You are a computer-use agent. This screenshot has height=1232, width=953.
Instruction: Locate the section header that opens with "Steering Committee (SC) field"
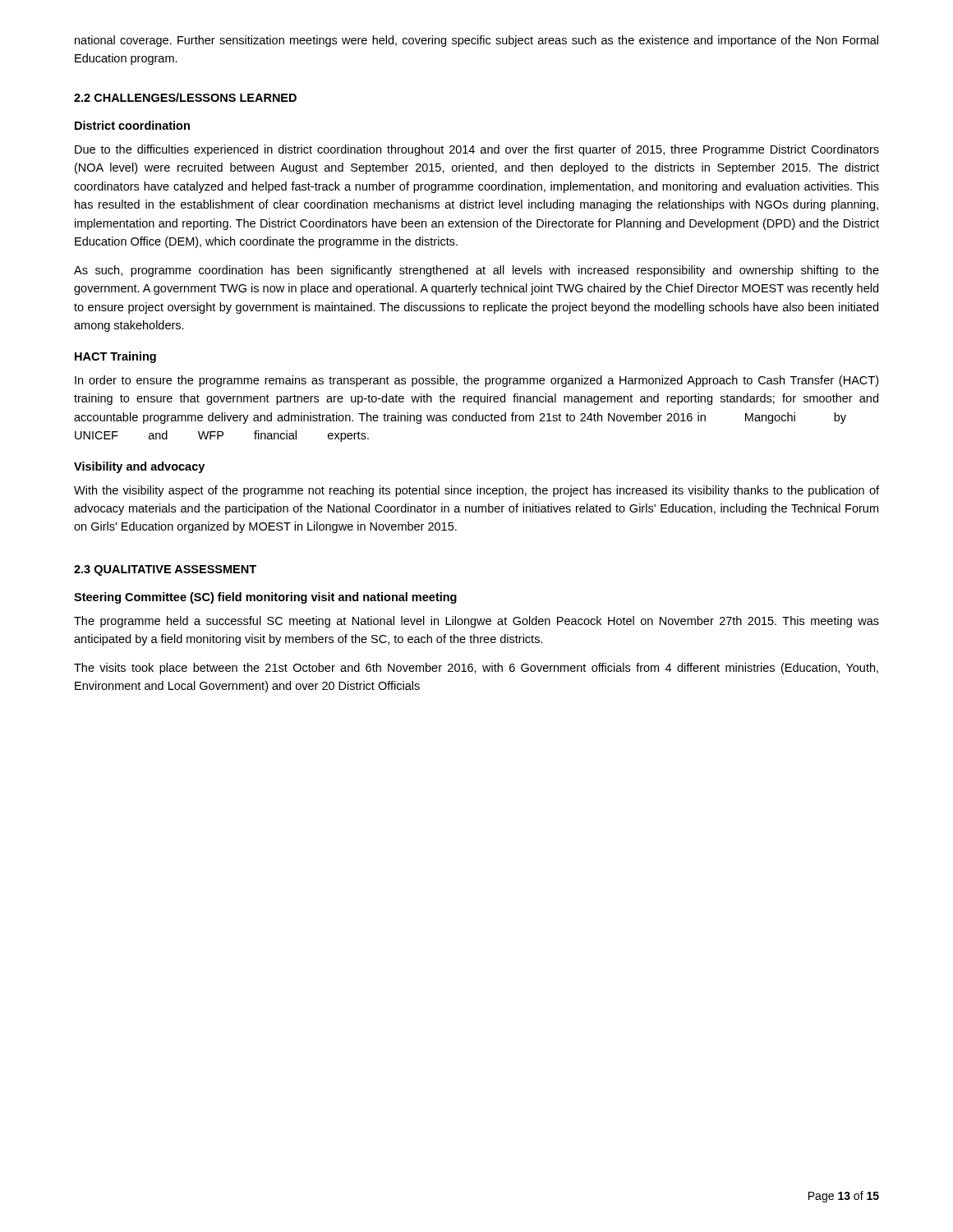(266, 597)
